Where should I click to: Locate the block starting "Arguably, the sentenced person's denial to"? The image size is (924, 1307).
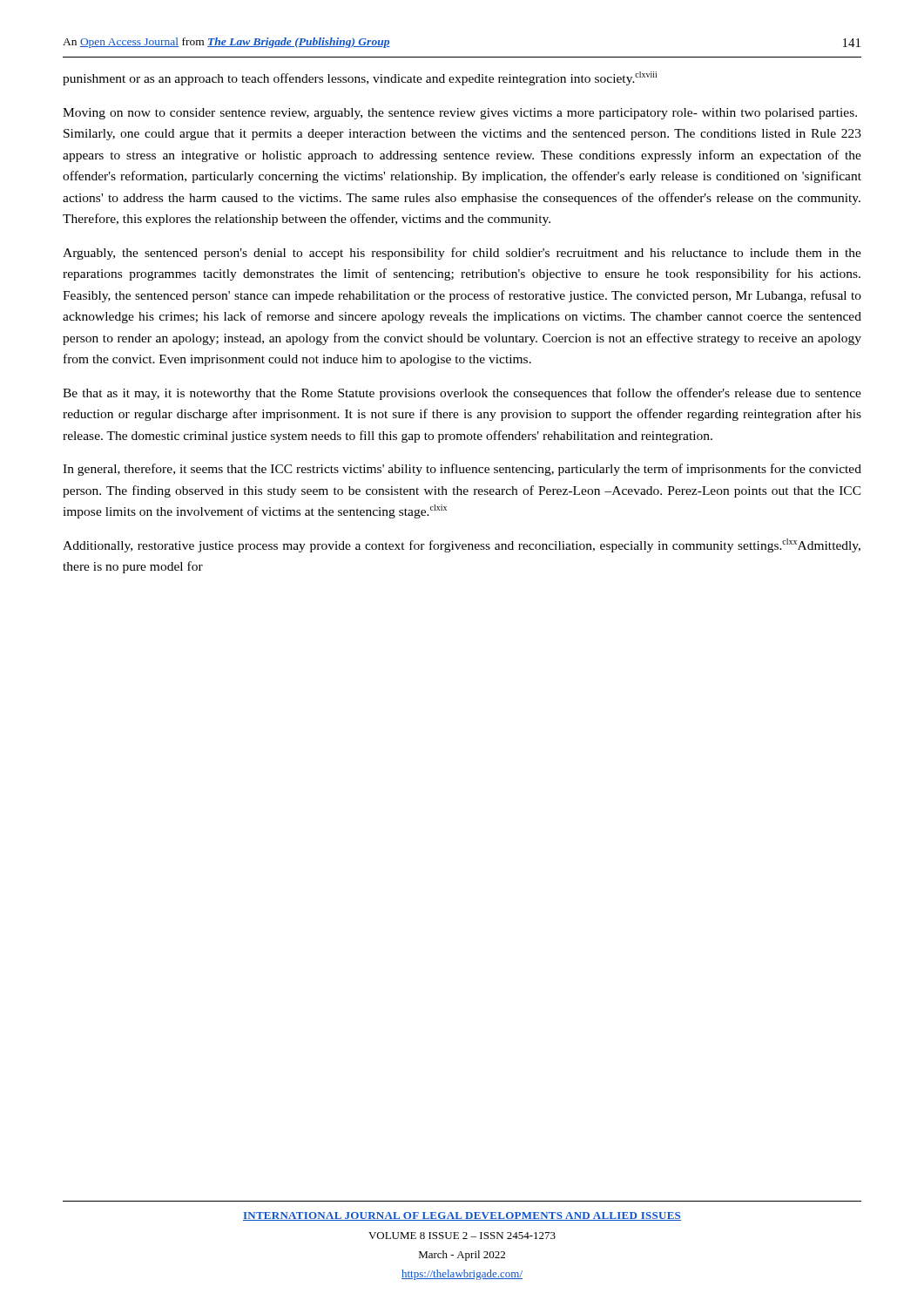click(x=462, y=305)
